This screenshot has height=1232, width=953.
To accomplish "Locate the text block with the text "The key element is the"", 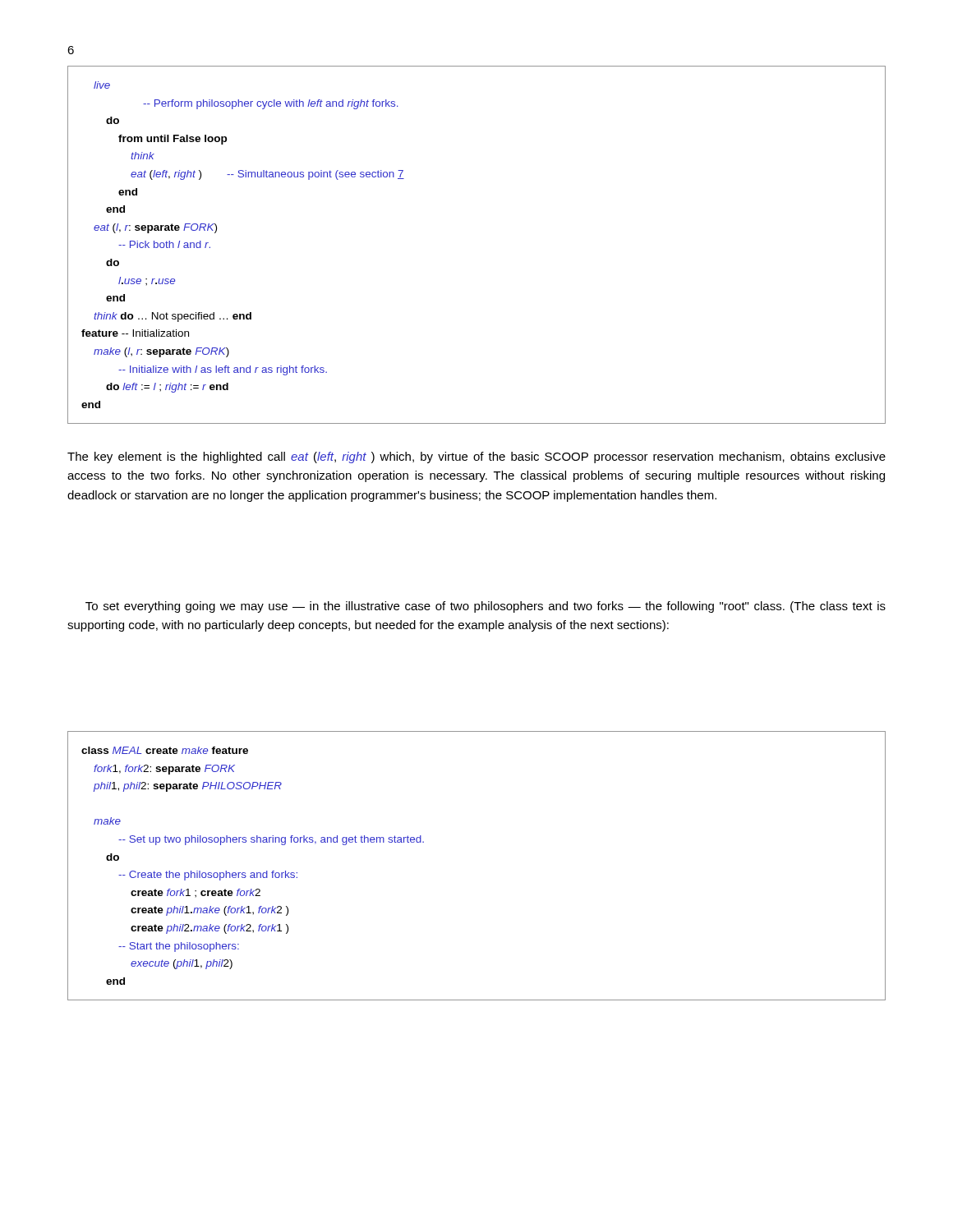I will 476,475.
